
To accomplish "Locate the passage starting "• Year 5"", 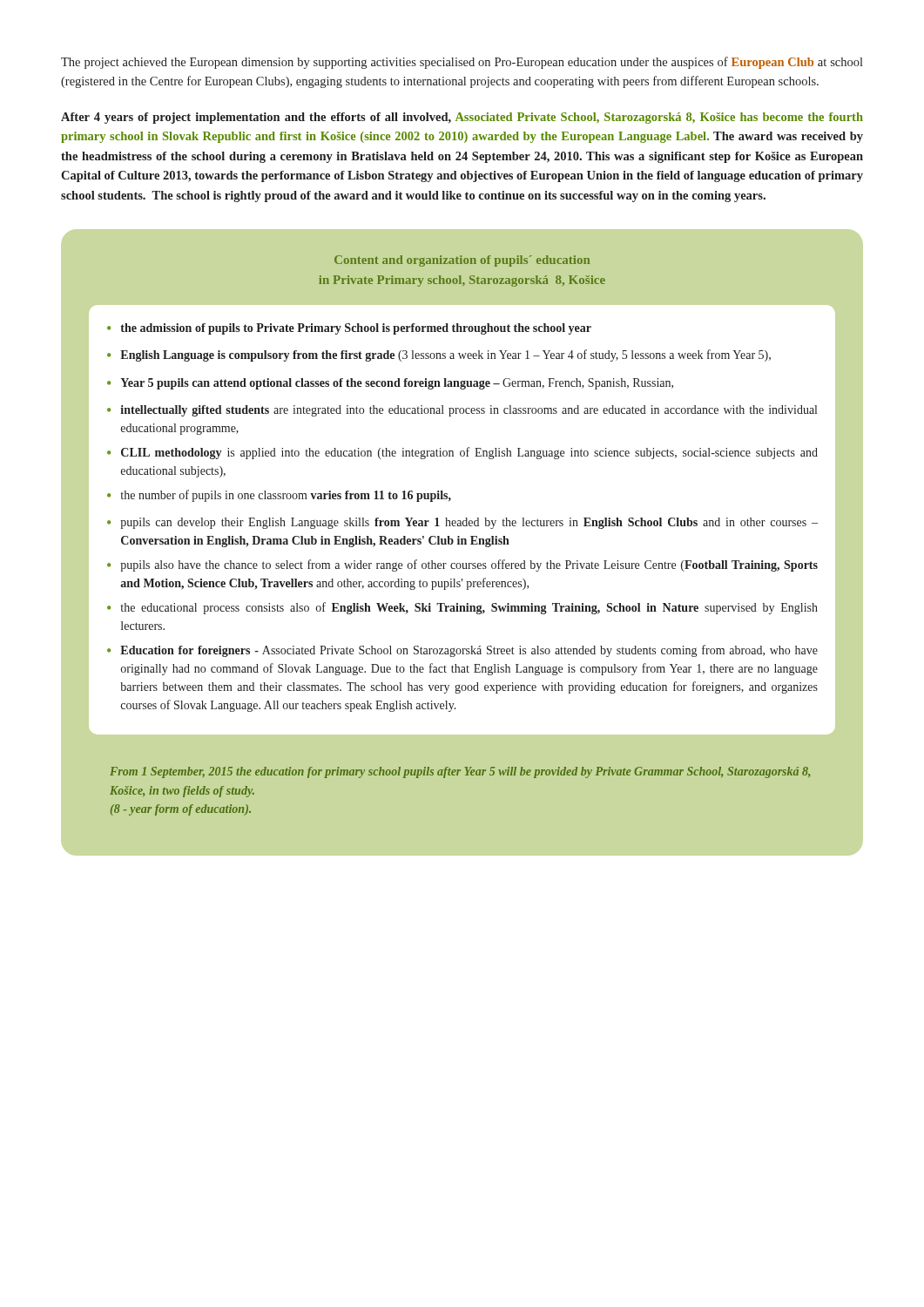I will (462, 384).
